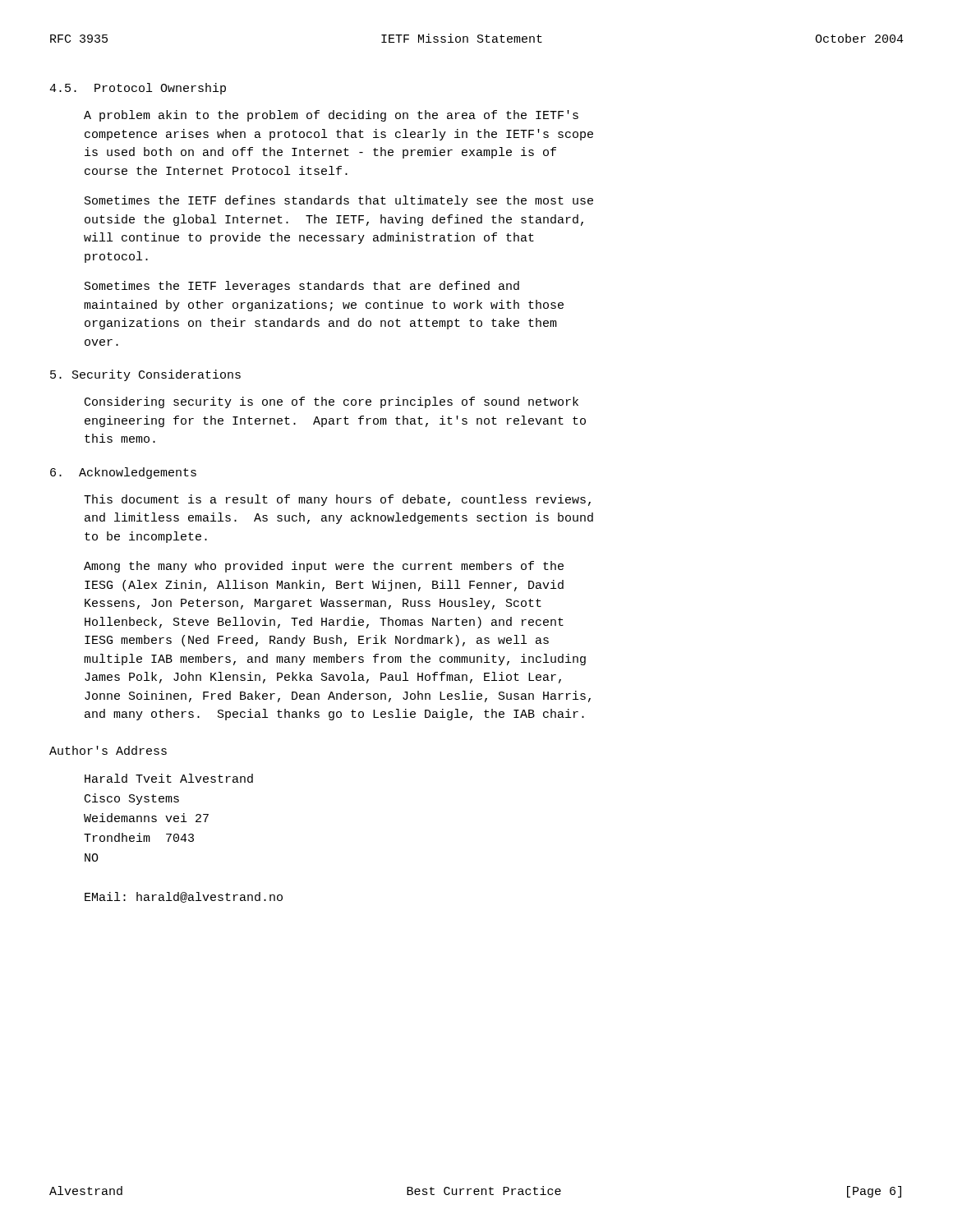Navigate to the text starting "Sometimes the IETF leverages standards that"
The image size is (953, 1232).
click(324, 315)
